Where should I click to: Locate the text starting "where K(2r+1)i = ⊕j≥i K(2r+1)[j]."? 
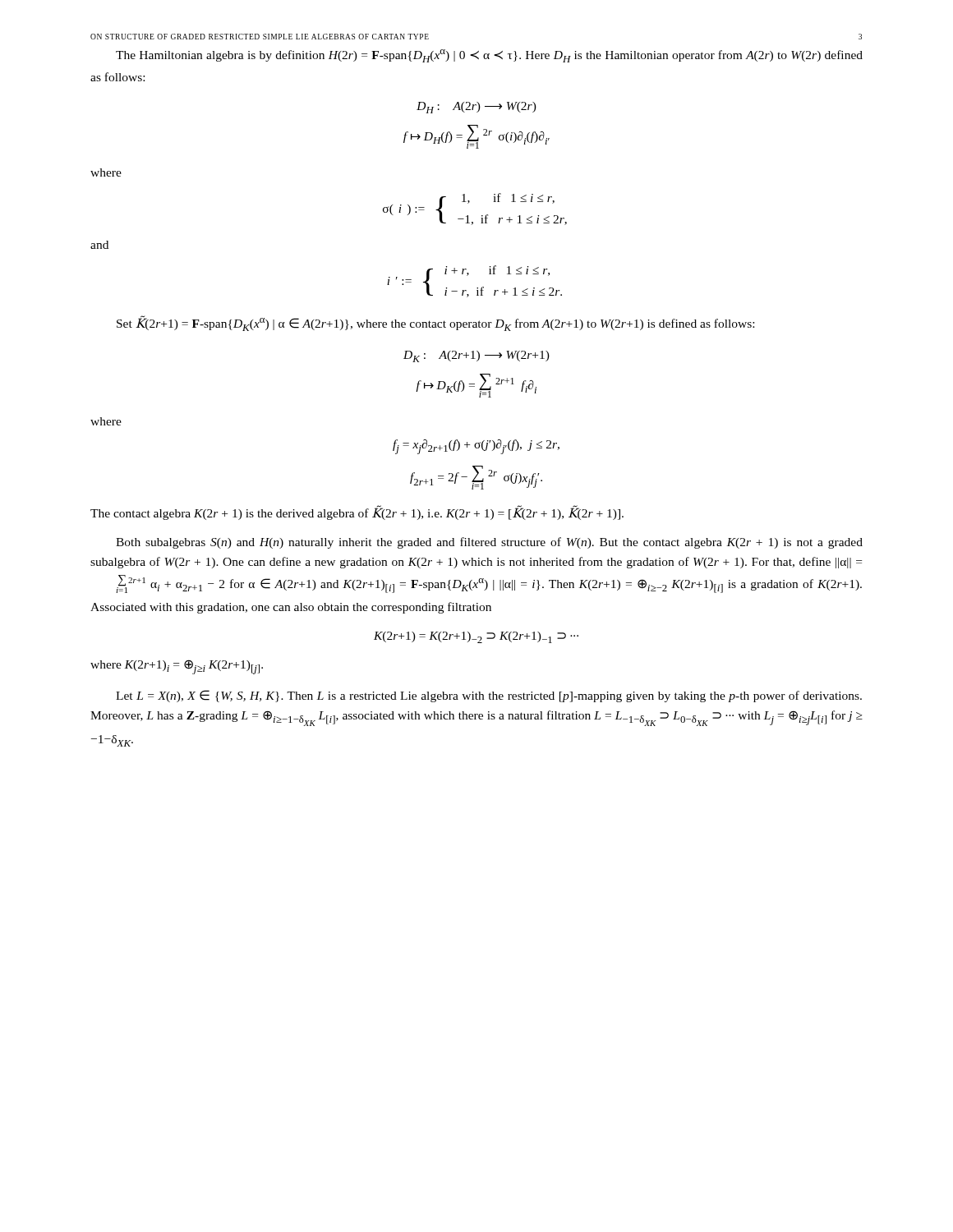pos(177,667)
